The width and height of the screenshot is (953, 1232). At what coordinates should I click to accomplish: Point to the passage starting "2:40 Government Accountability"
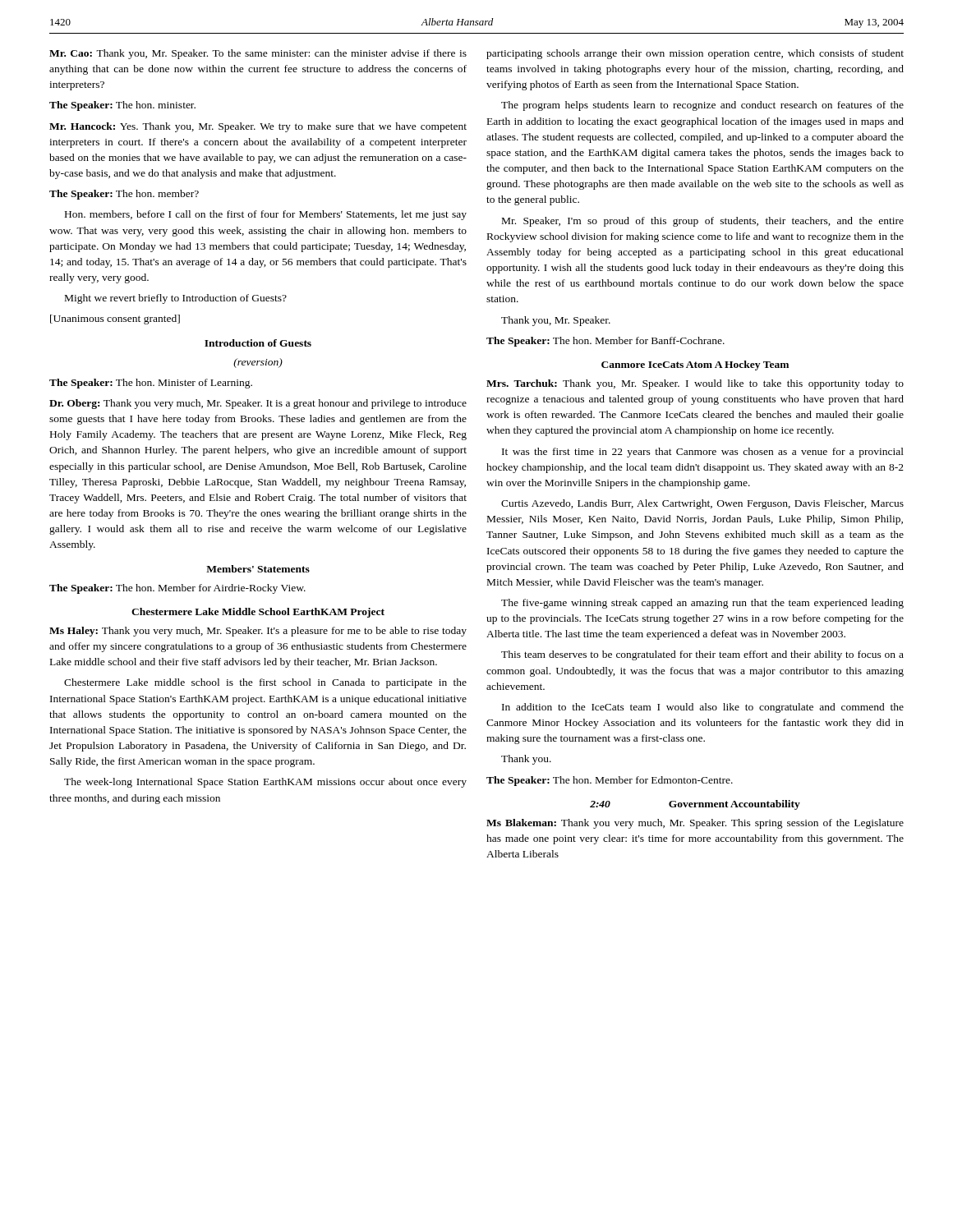point(695,804)
